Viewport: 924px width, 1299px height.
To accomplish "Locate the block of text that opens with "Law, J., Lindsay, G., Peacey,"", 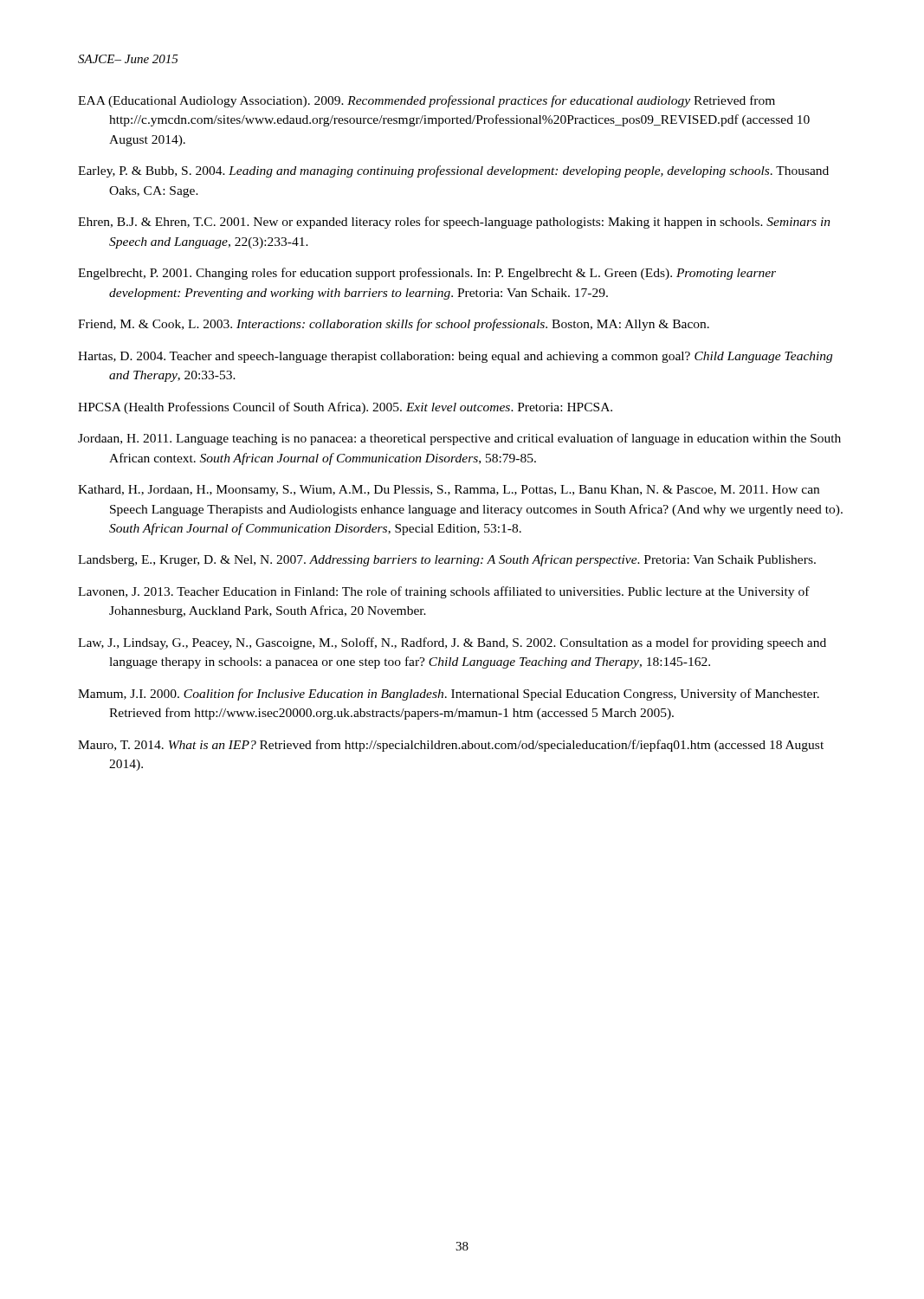I will pyautogui.click(x=452, y=652).
